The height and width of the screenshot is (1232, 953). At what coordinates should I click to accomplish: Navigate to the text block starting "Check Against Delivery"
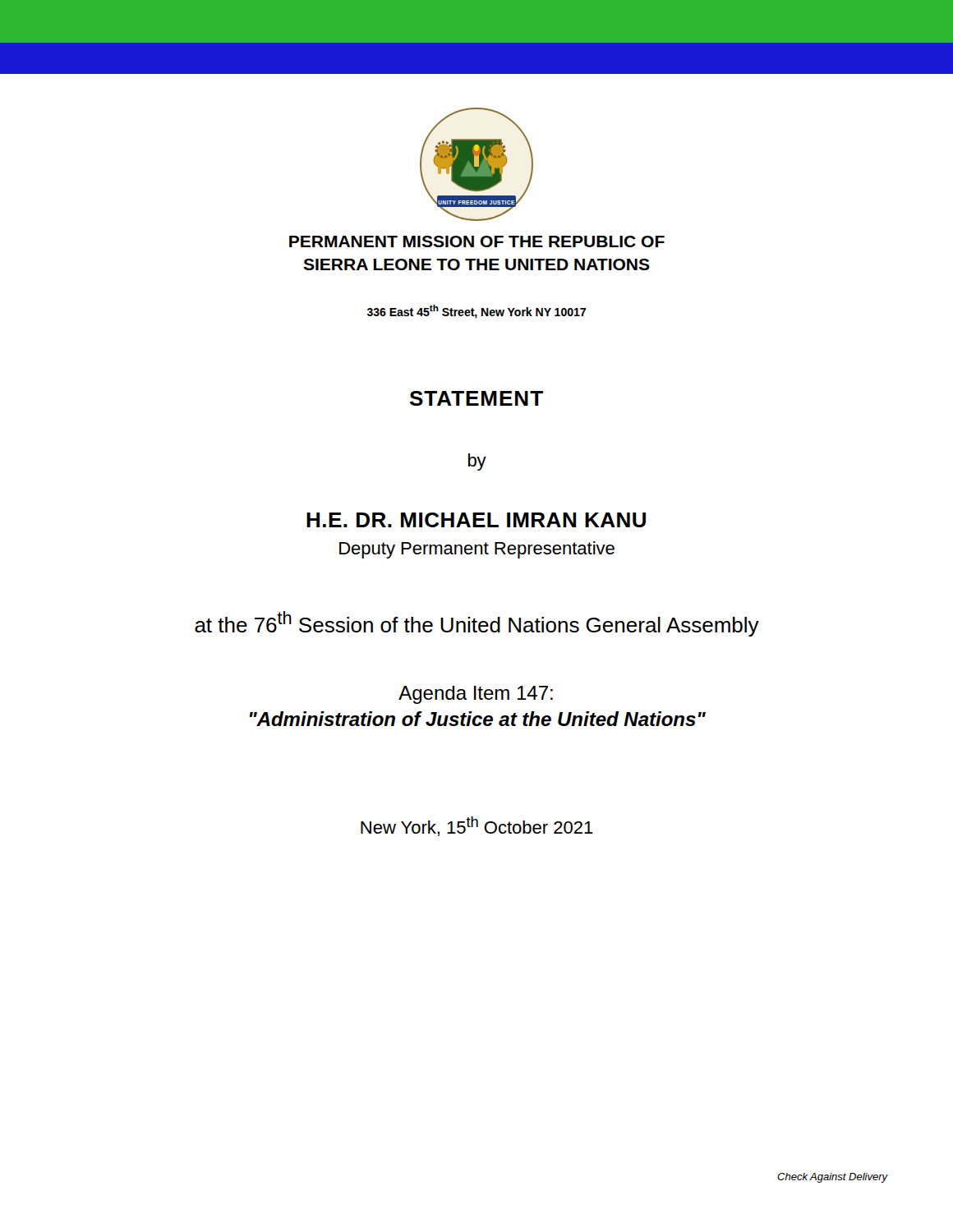pyautogui.click(x=832, y=1177)
